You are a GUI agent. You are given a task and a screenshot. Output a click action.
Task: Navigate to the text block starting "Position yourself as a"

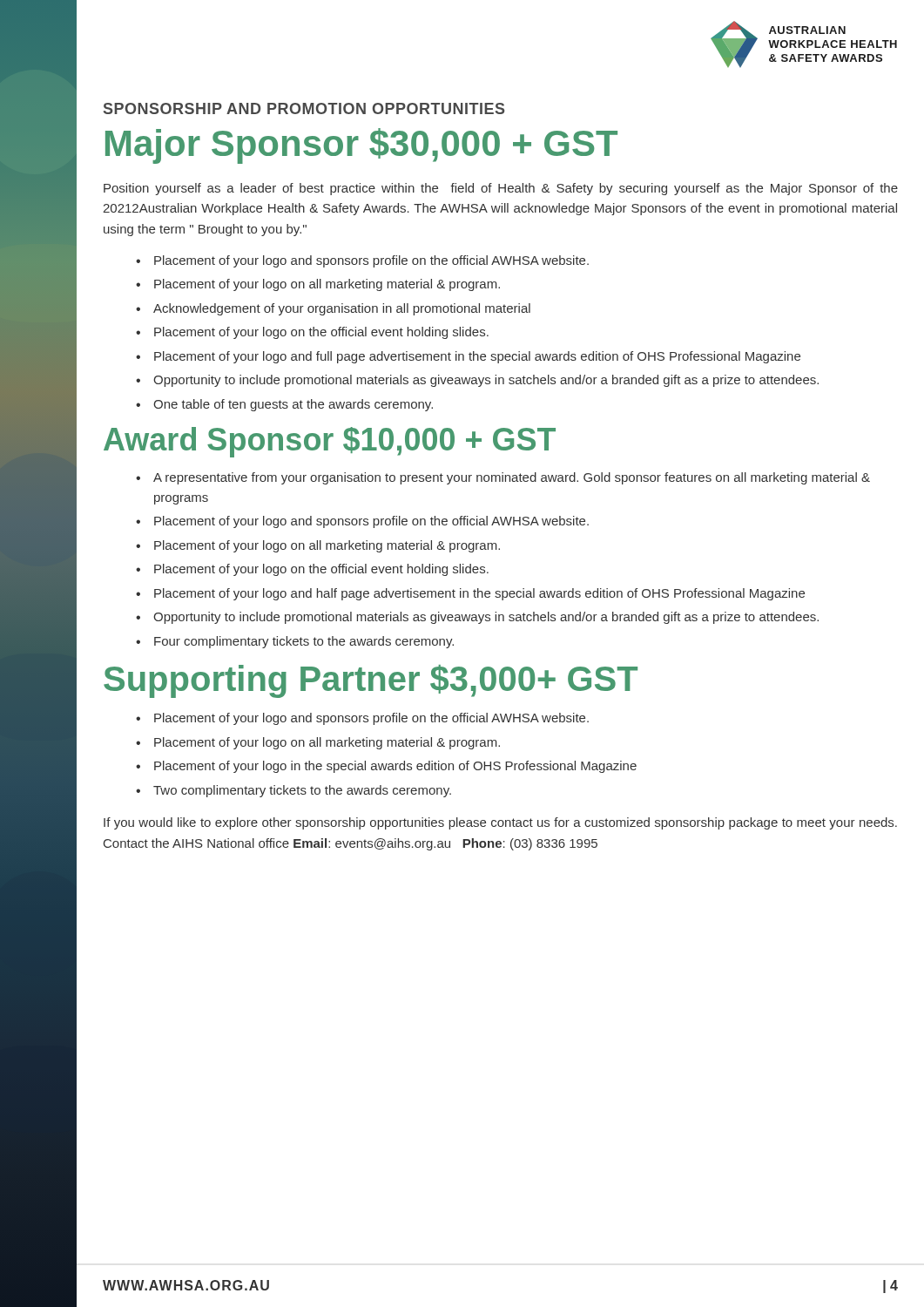pyautogui.click(x=500, y=208)
